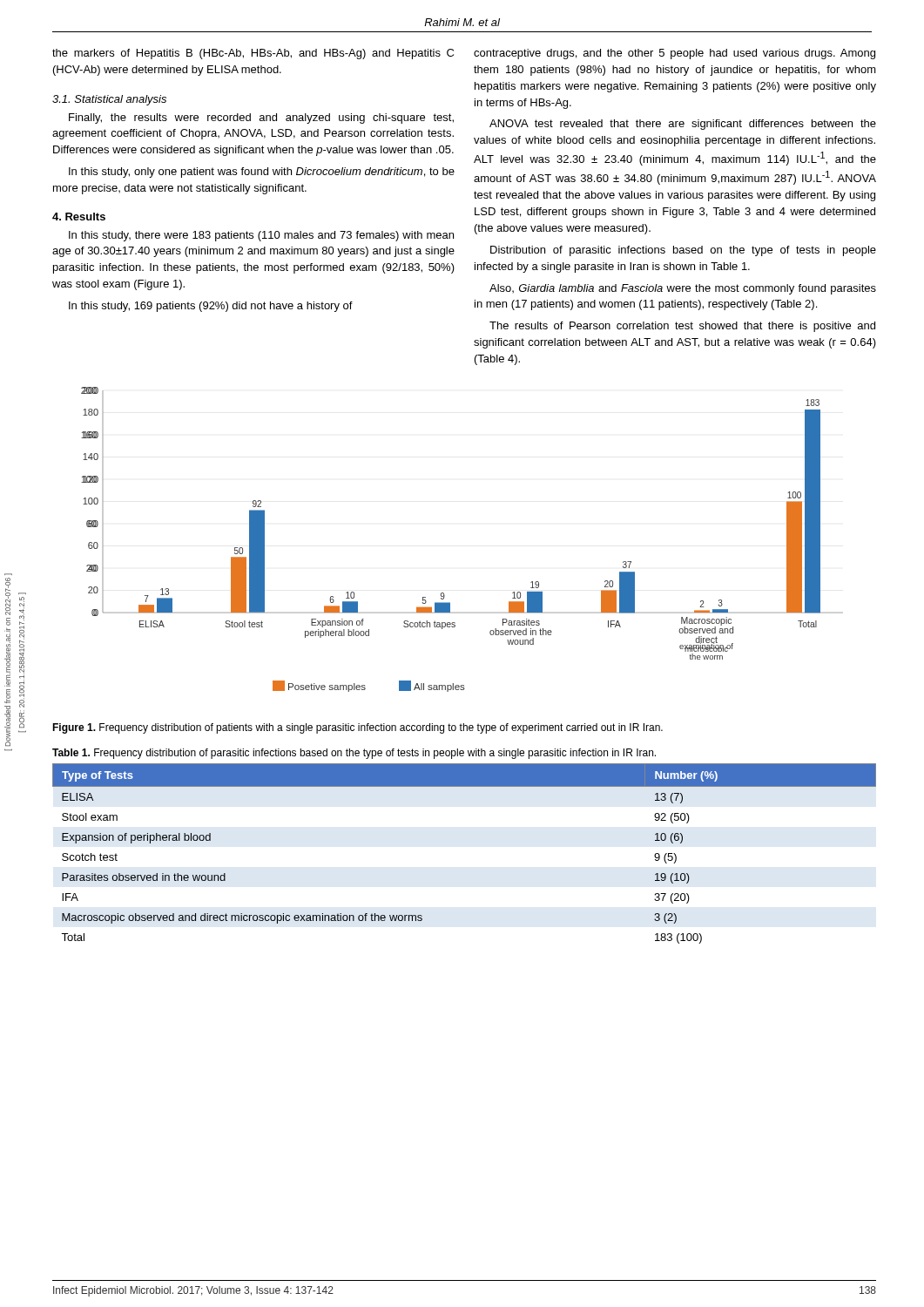Select the text block starting "4. Results"
The image size is (924, 1307).
(x=79, y=217)
